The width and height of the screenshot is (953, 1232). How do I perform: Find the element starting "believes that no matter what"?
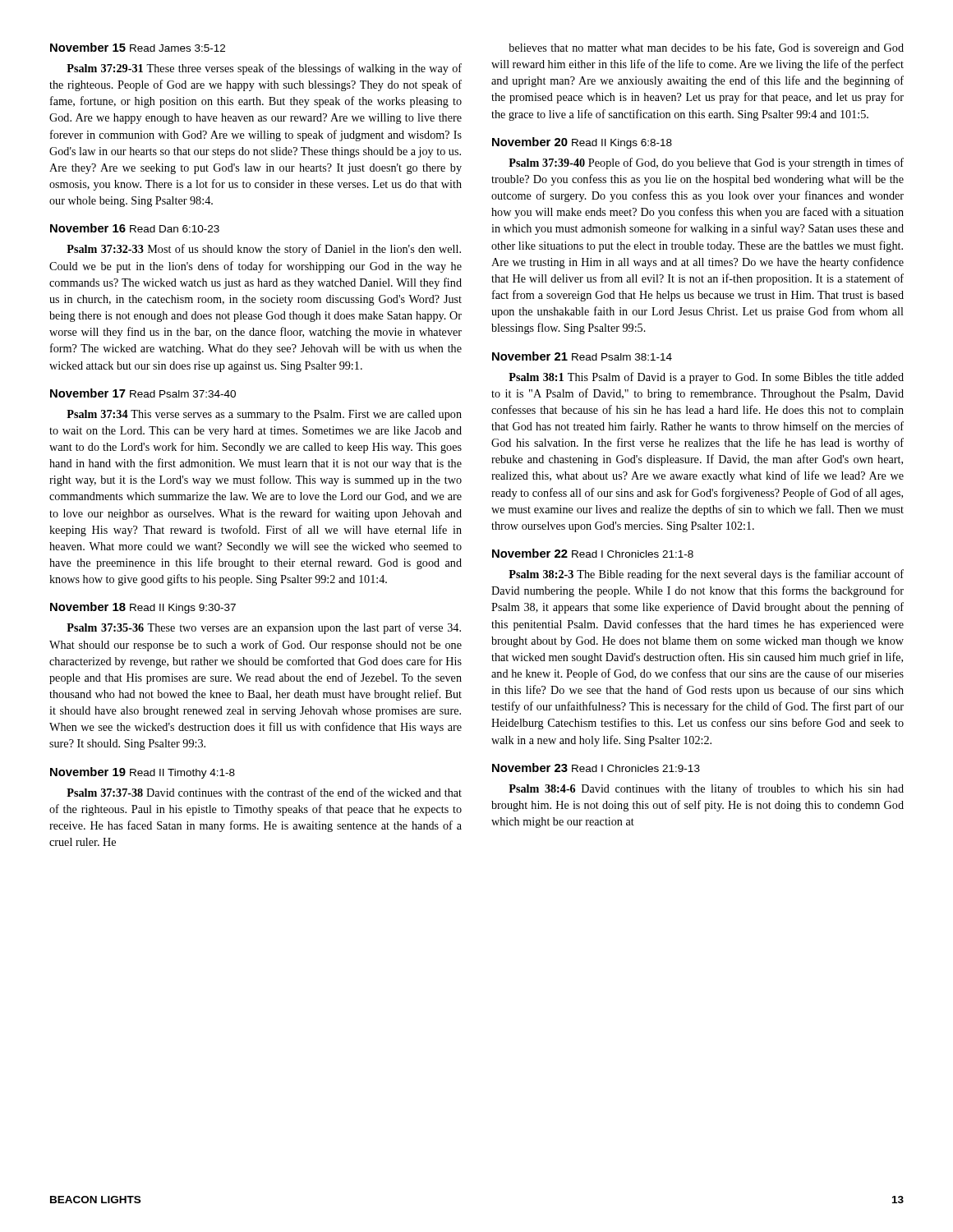point(698,81)
